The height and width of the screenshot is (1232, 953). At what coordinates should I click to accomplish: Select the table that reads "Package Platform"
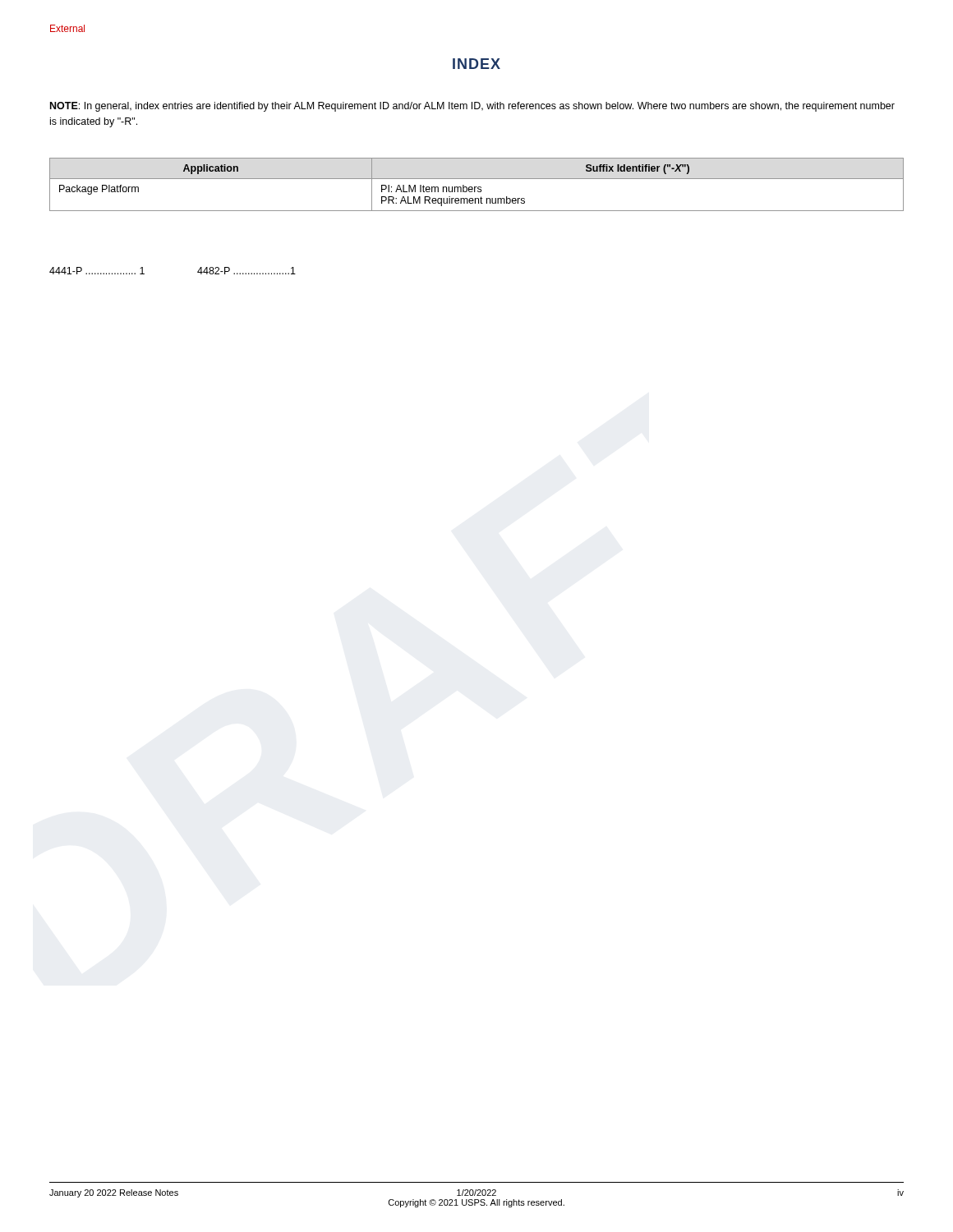click(x=476, y=184)
